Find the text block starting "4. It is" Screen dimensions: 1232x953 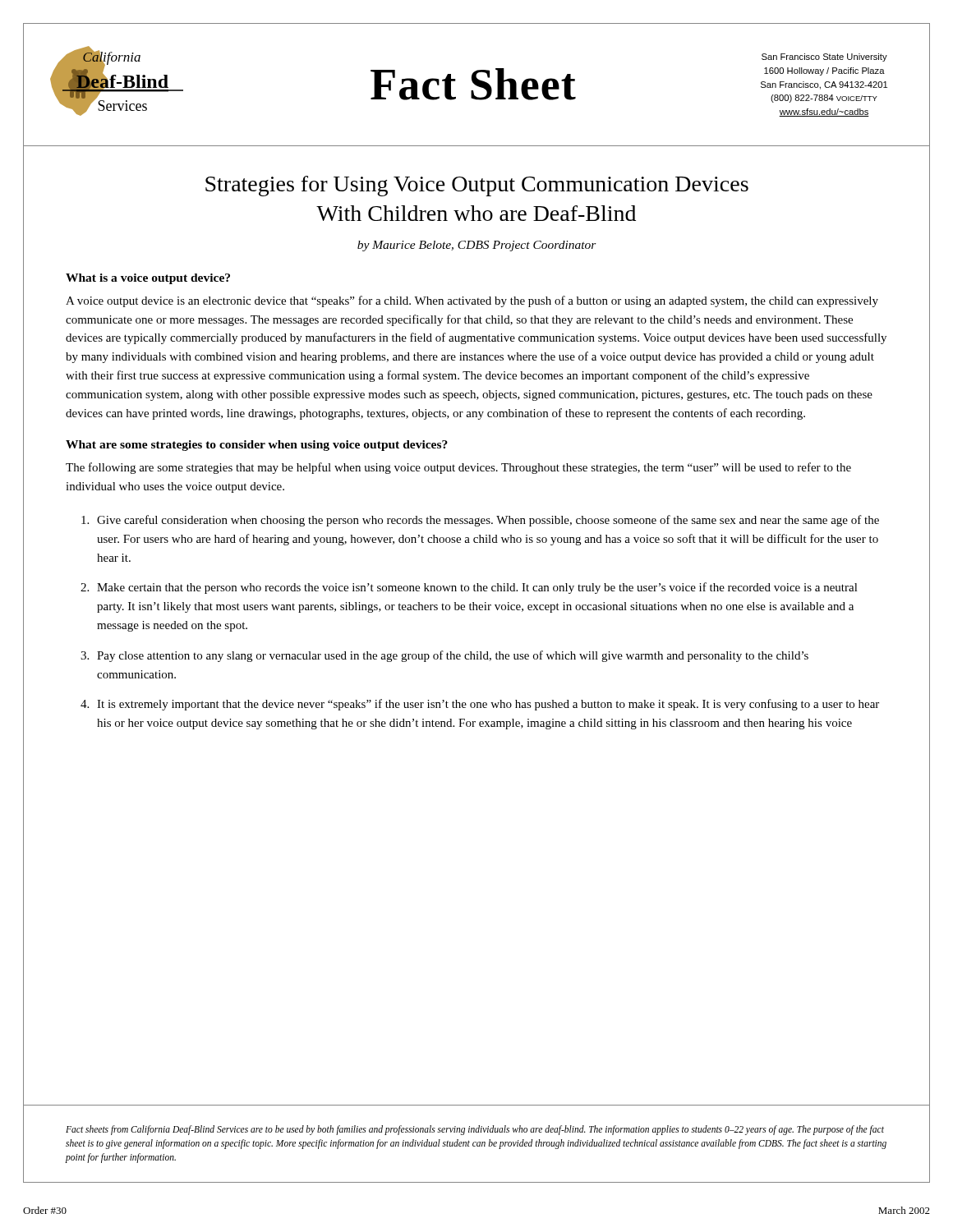[476, 714]
